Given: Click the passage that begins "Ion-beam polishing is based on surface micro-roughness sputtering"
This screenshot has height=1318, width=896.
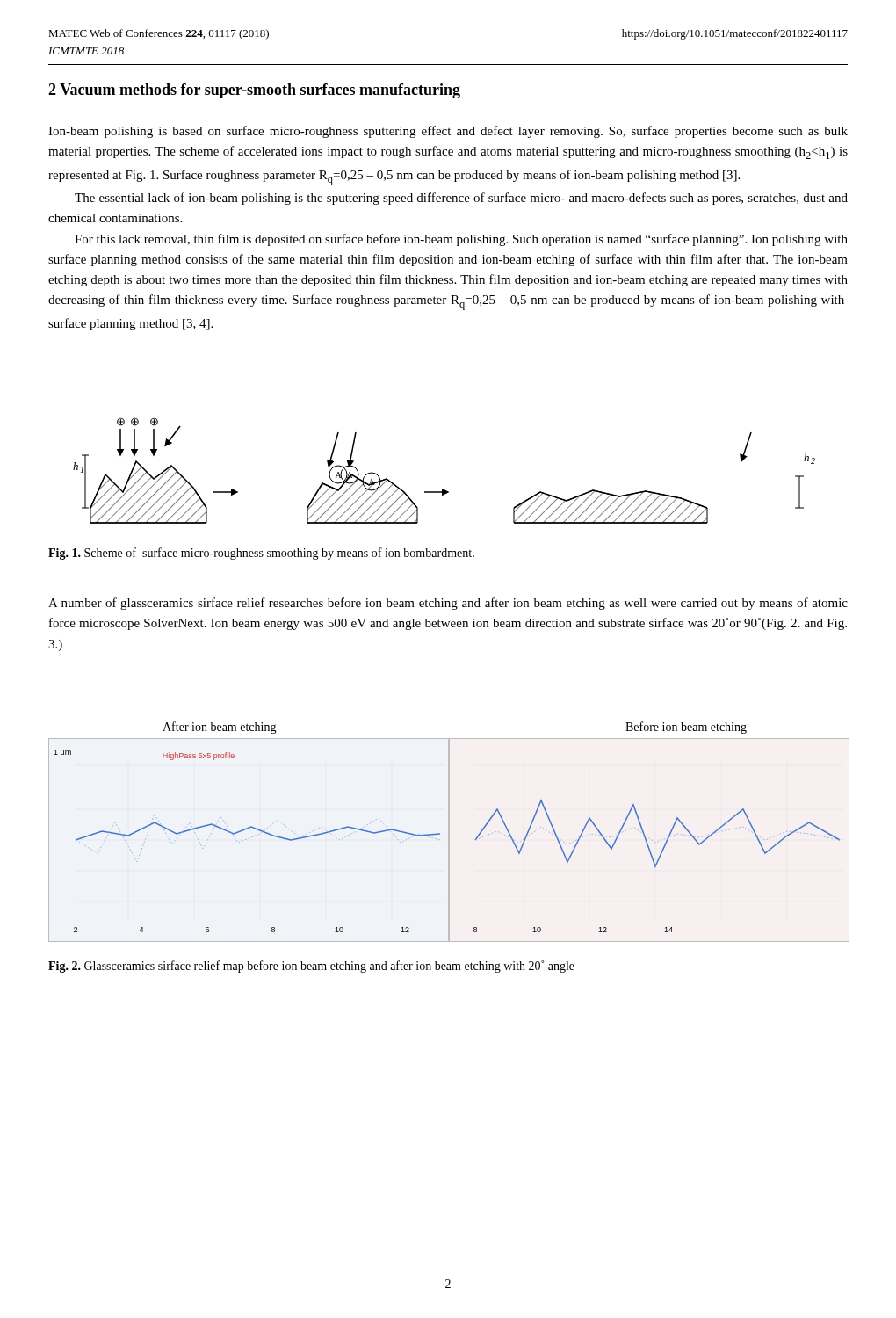Looking at the screenshot, I should coord(448,227).
